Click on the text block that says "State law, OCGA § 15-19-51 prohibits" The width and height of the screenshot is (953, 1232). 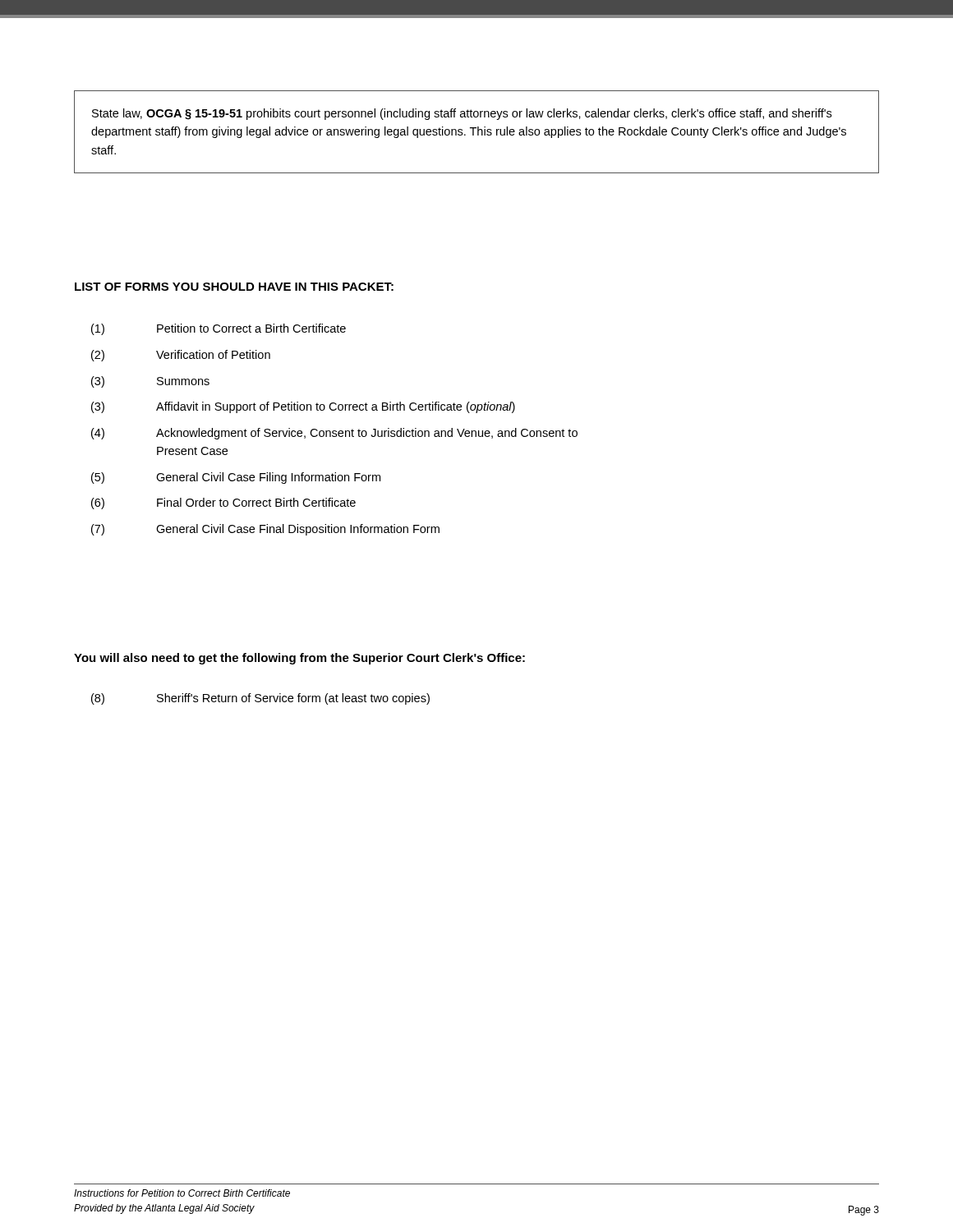[x=469, y=132]
